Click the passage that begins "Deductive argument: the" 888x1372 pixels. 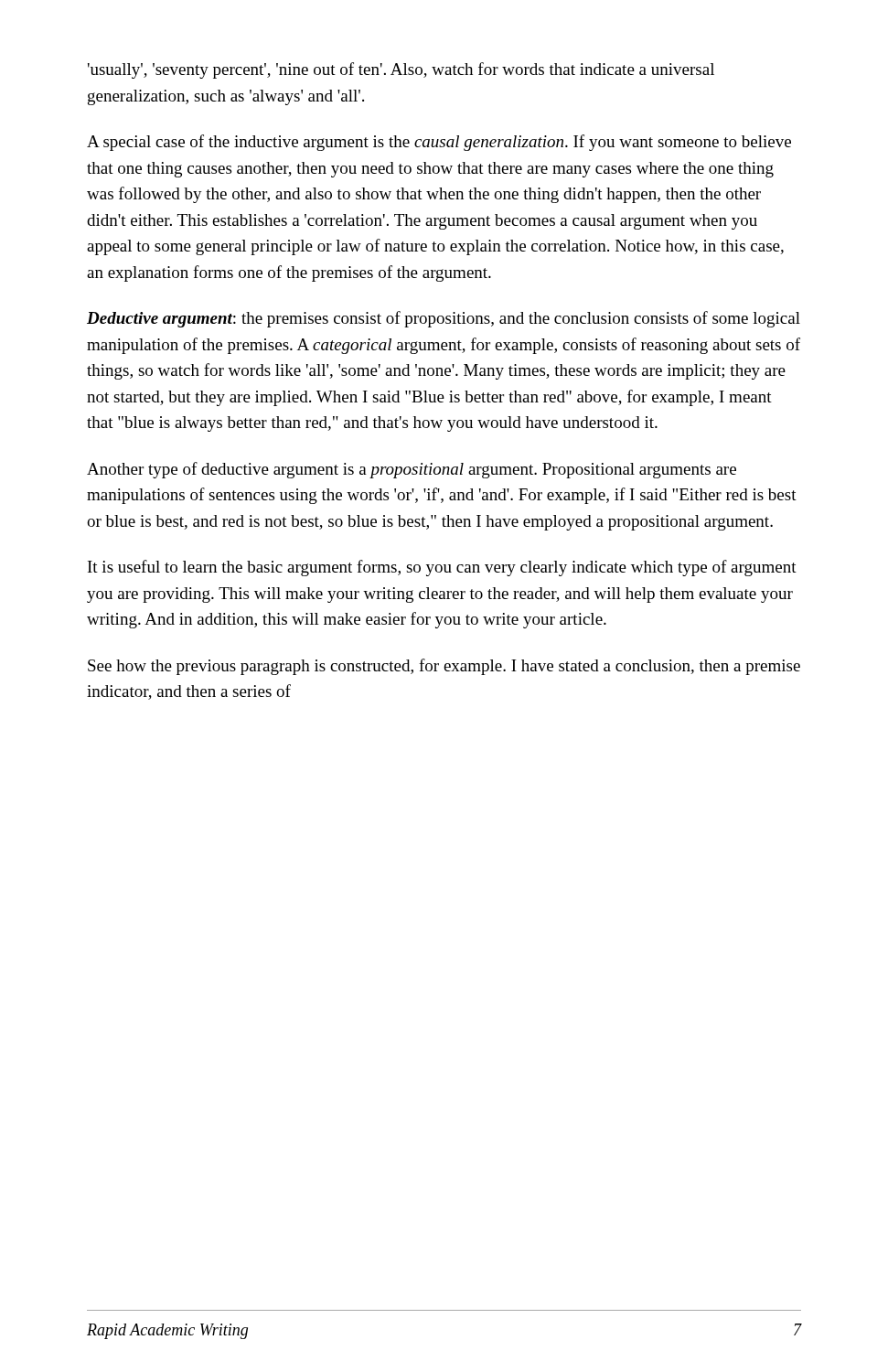(444, 370)
